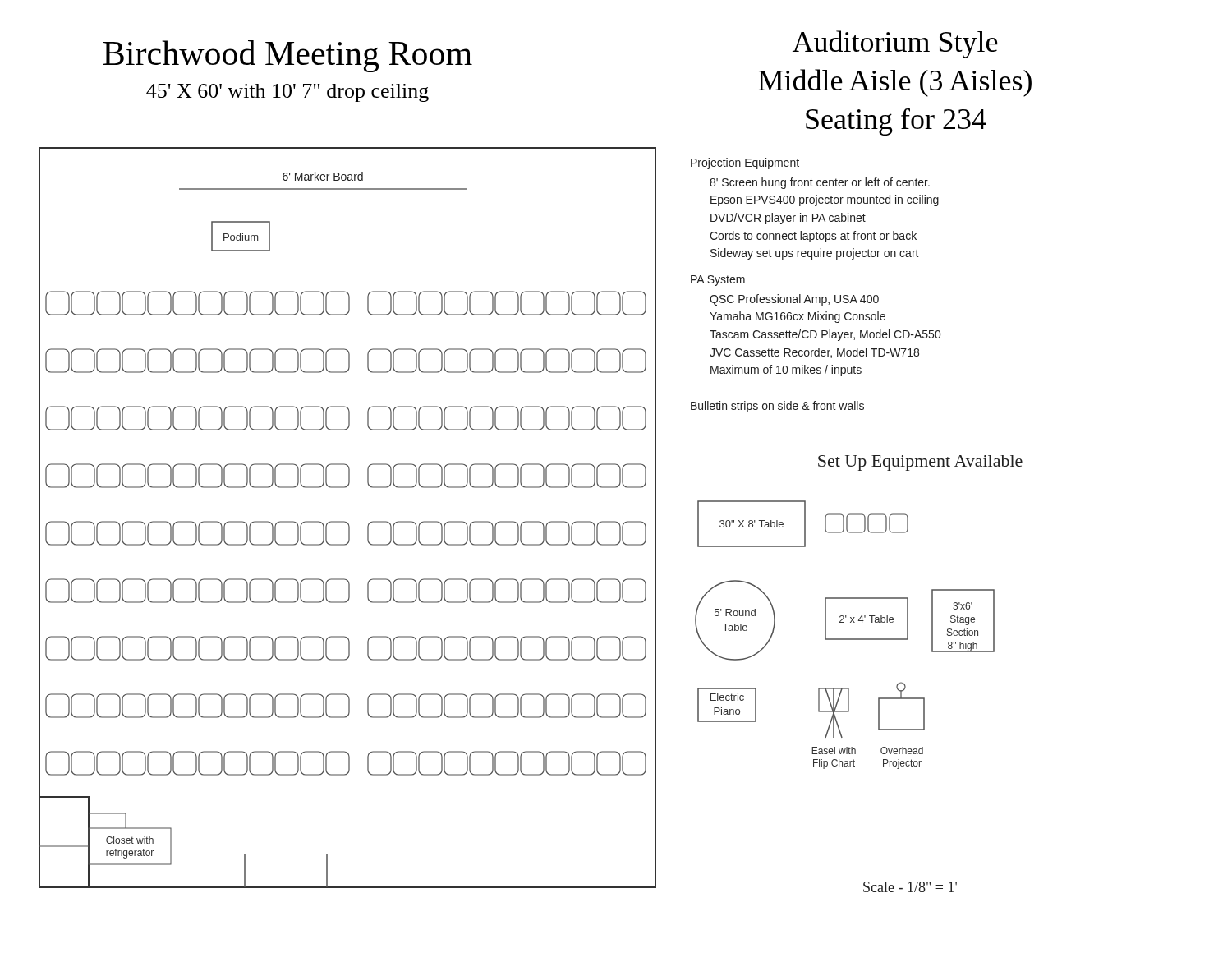This screenshot has width=1232, height=953.
Task: Locate the title that says "Birchwood Meeting Room 45'"
Action: click(287, 68)
